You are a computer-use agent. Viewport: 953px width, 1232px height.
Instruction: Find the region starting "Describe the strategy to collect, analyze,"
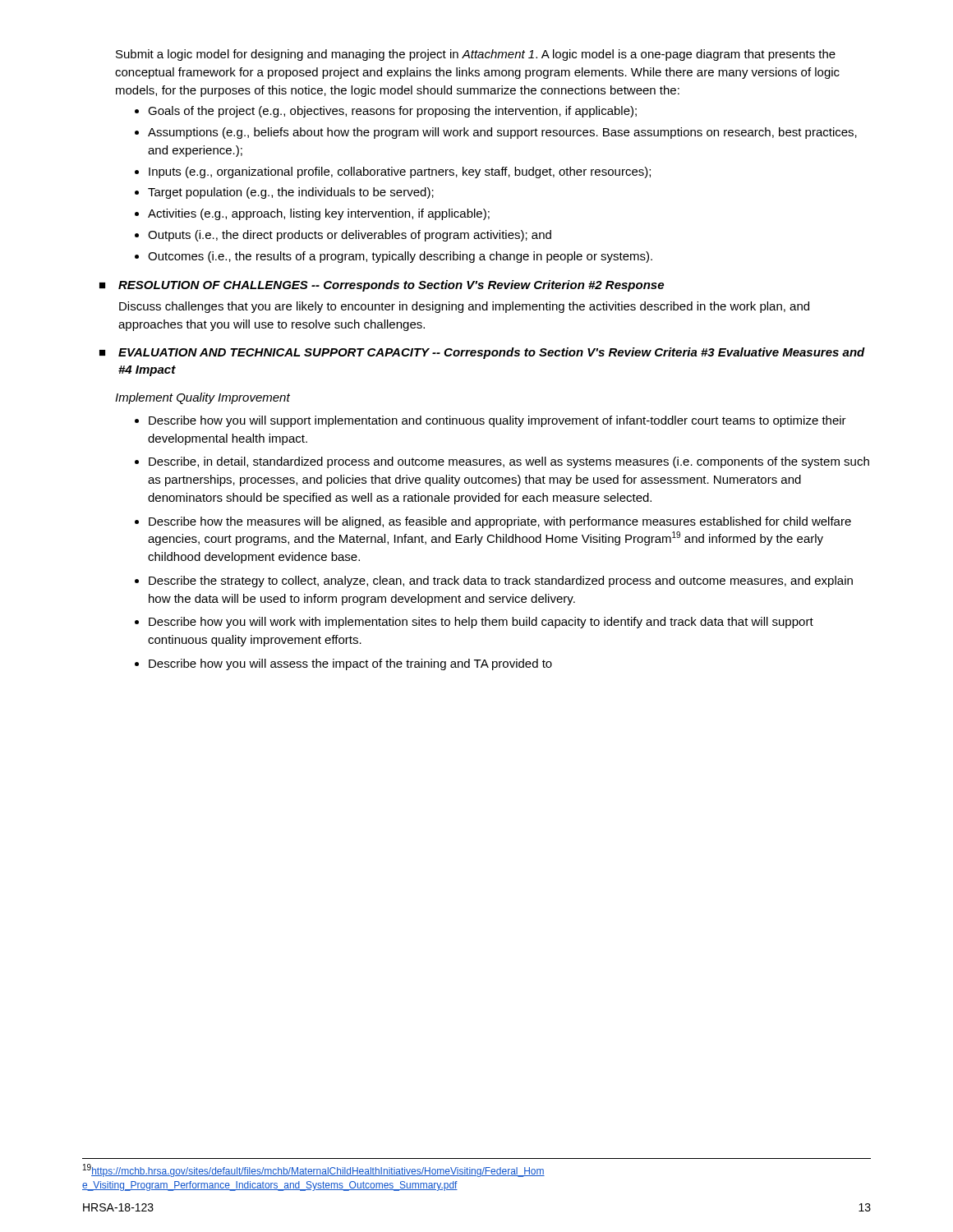[x=501, y=589]
